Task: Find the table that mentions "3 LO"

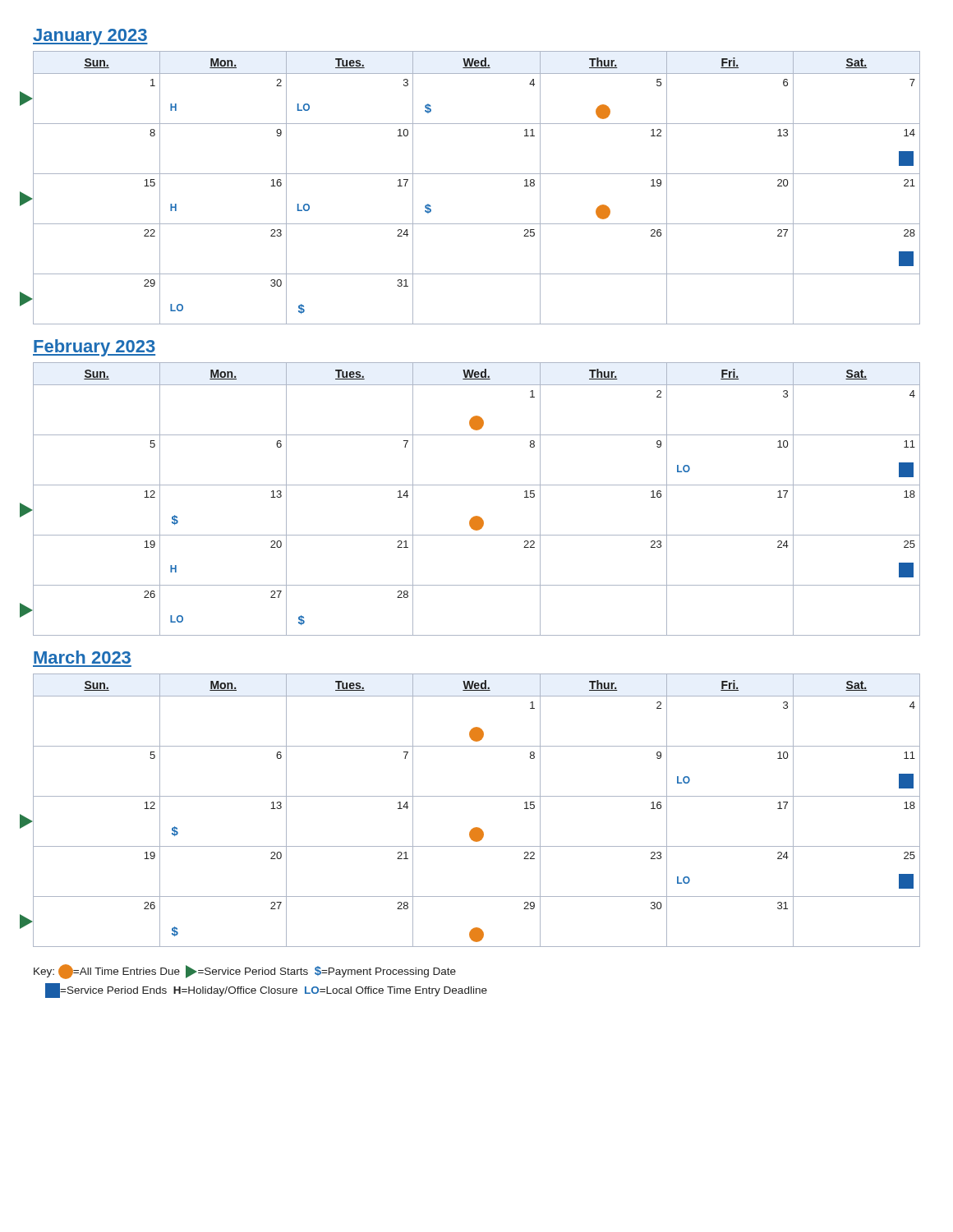Action: coord(476,188)
